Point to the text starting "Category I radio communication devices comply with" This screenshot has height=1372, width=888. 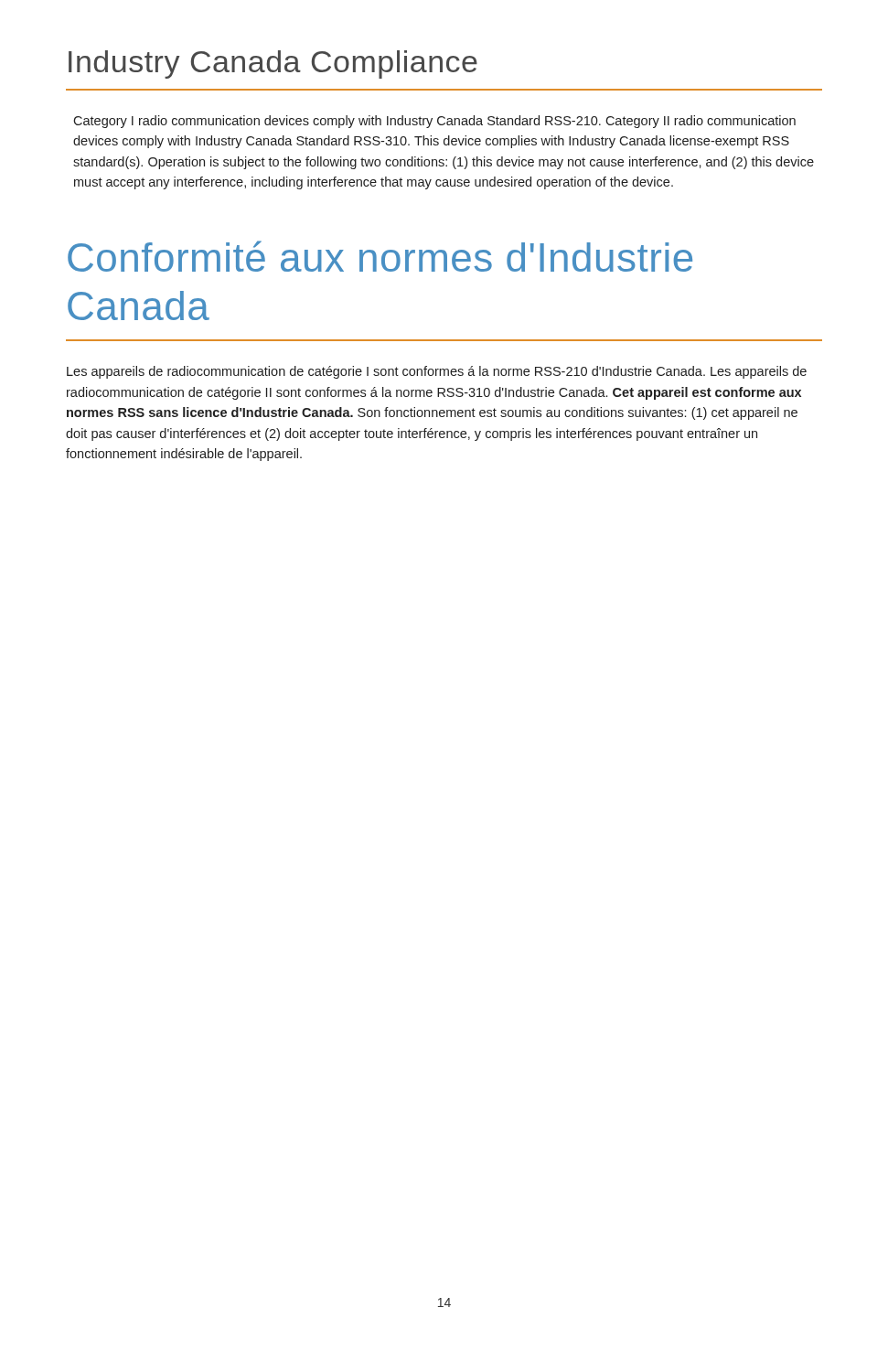448,152
